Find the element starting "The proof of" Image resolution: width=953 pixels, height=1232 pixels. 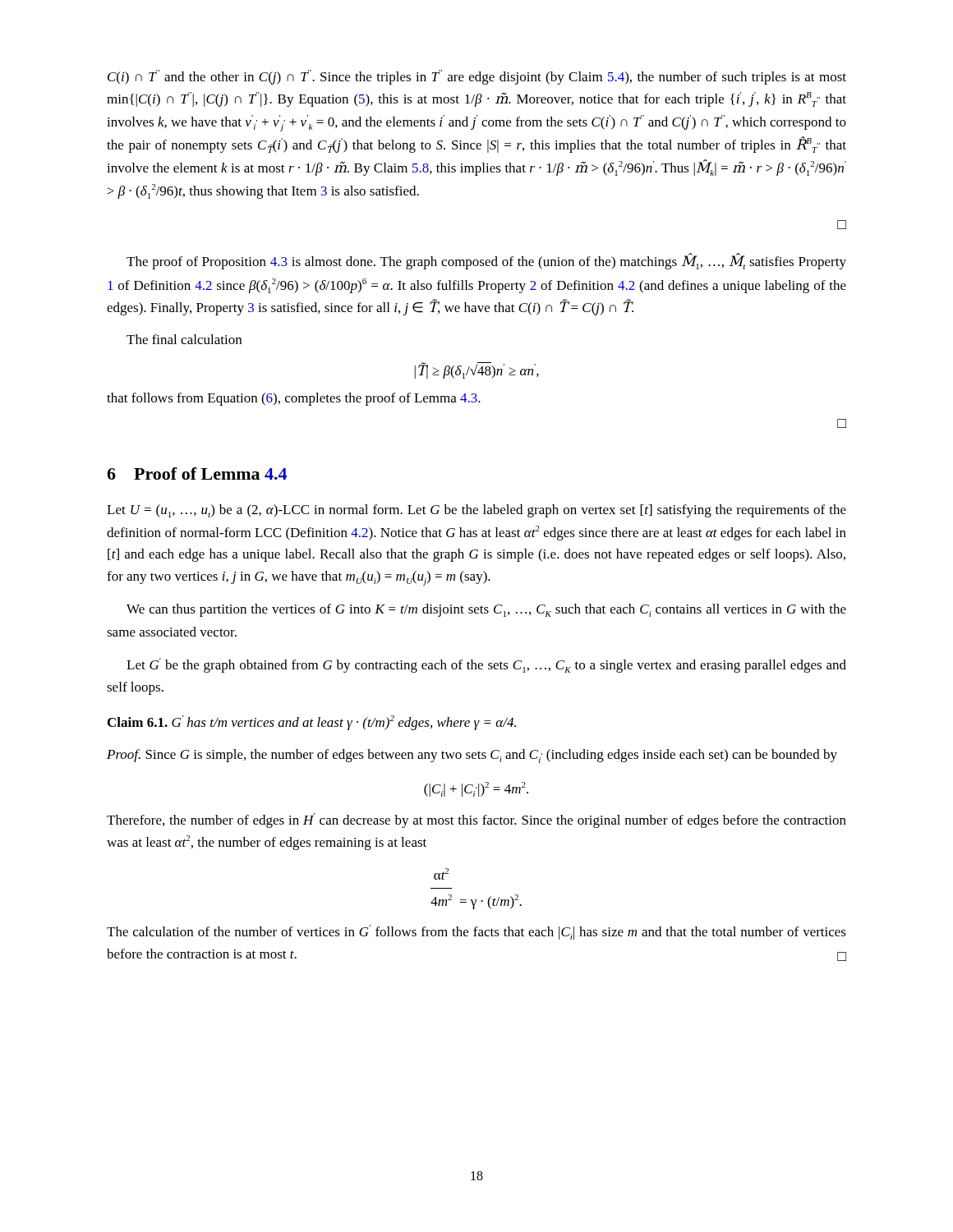(476, 285)
